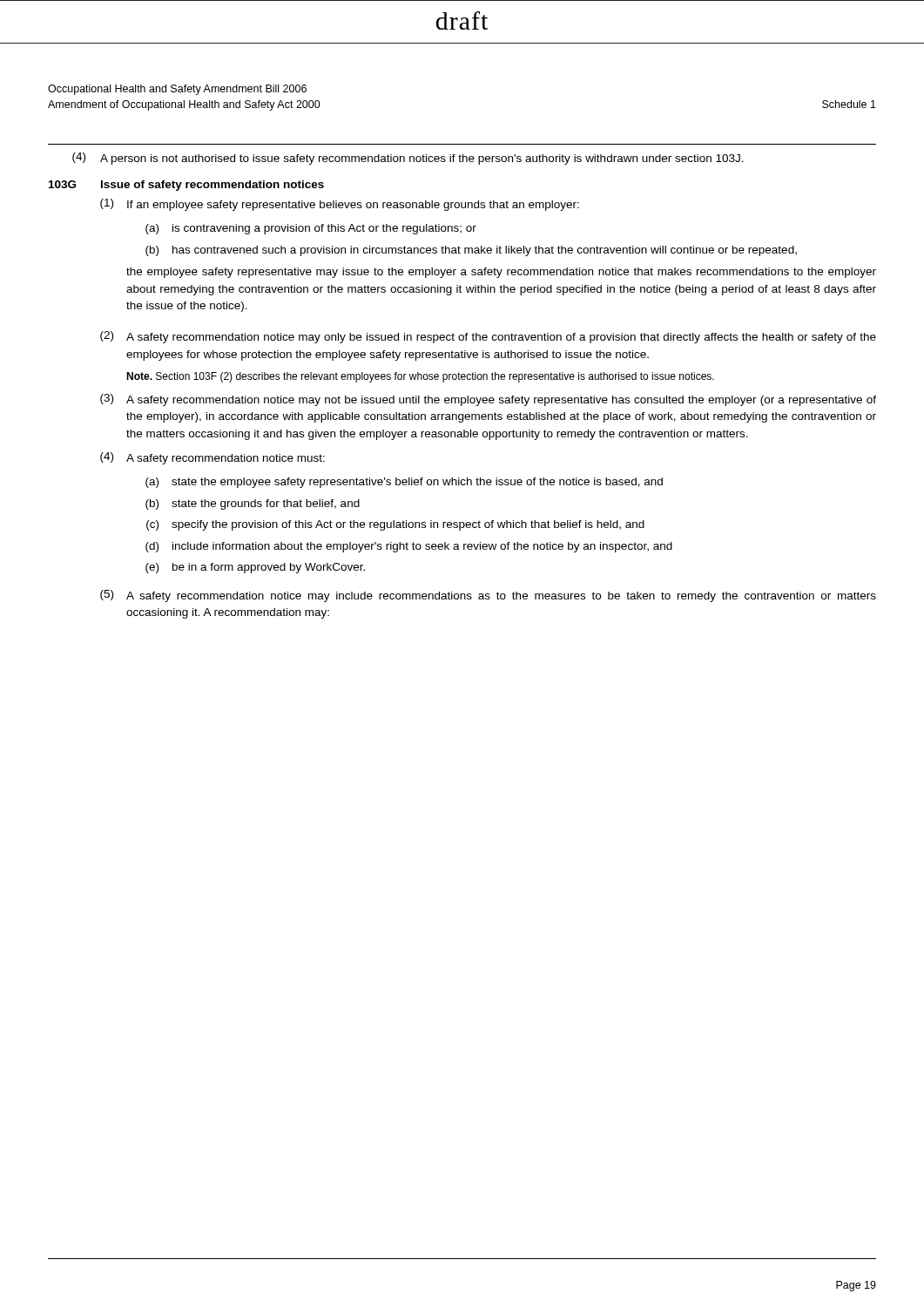924x1307 pixels.
Task: Navigate to the passage starting "103G Issue of safety recommendation"
Action: coord(186,184)
